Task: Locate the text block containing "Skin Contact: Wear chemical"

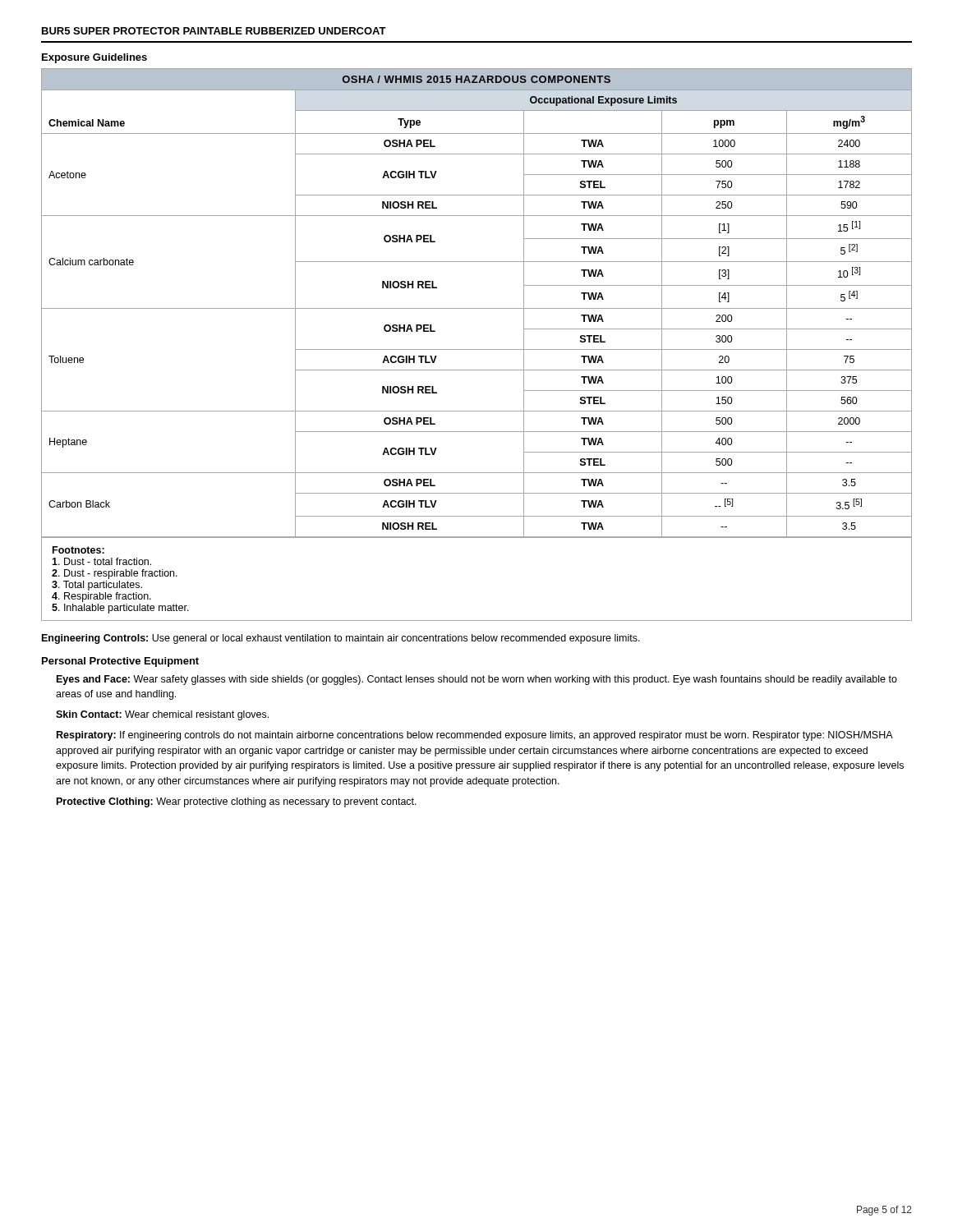Action: [x=163, y=715]
